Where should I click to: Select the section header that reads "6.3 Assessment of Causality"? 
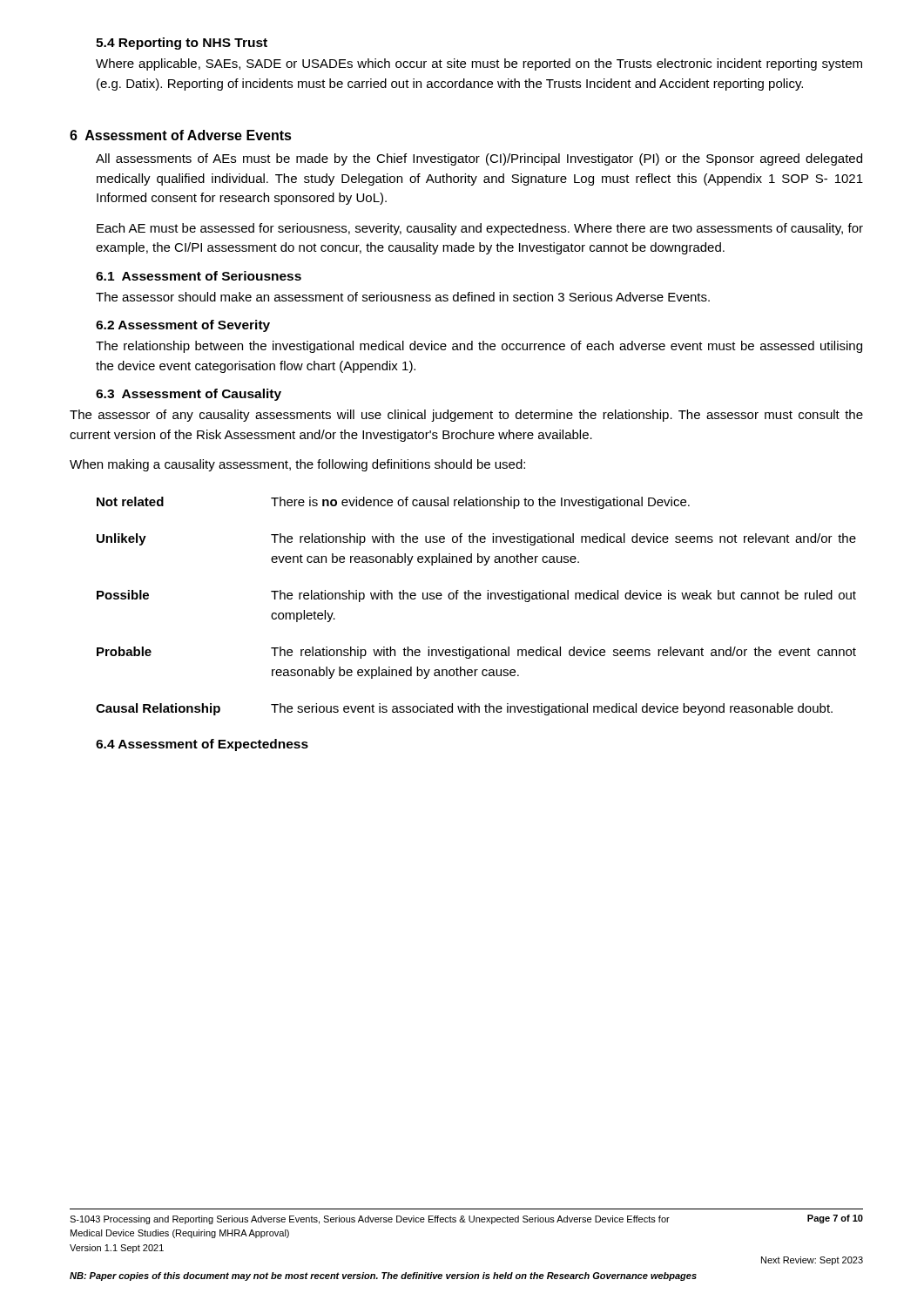(x=189, y=393)
